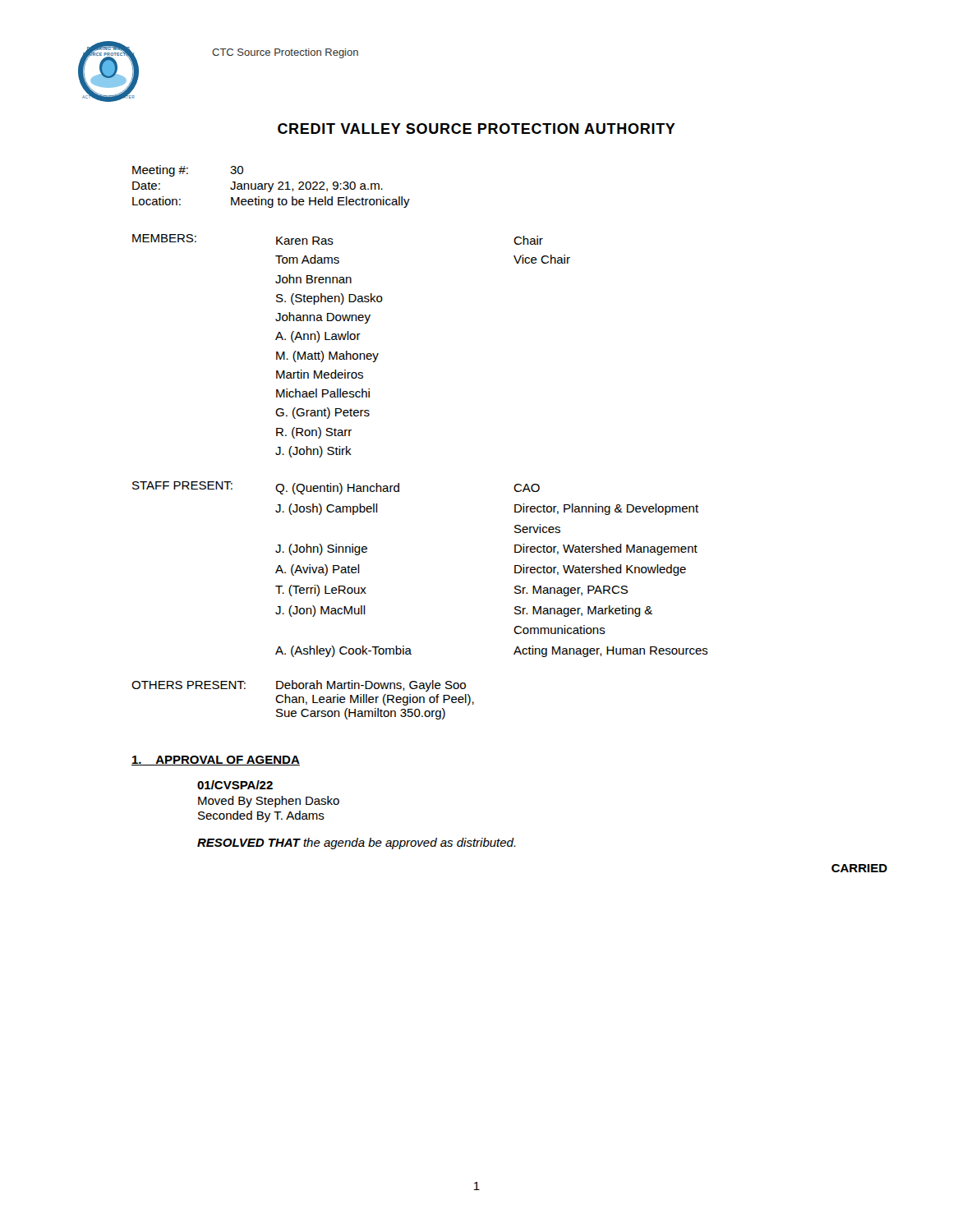Click on the text block starting "OTHERS PRESENT: Deborah Martin-Downs, Gayle"
The width and height of the screenshot is (953, 1232).
click(303, 698)
